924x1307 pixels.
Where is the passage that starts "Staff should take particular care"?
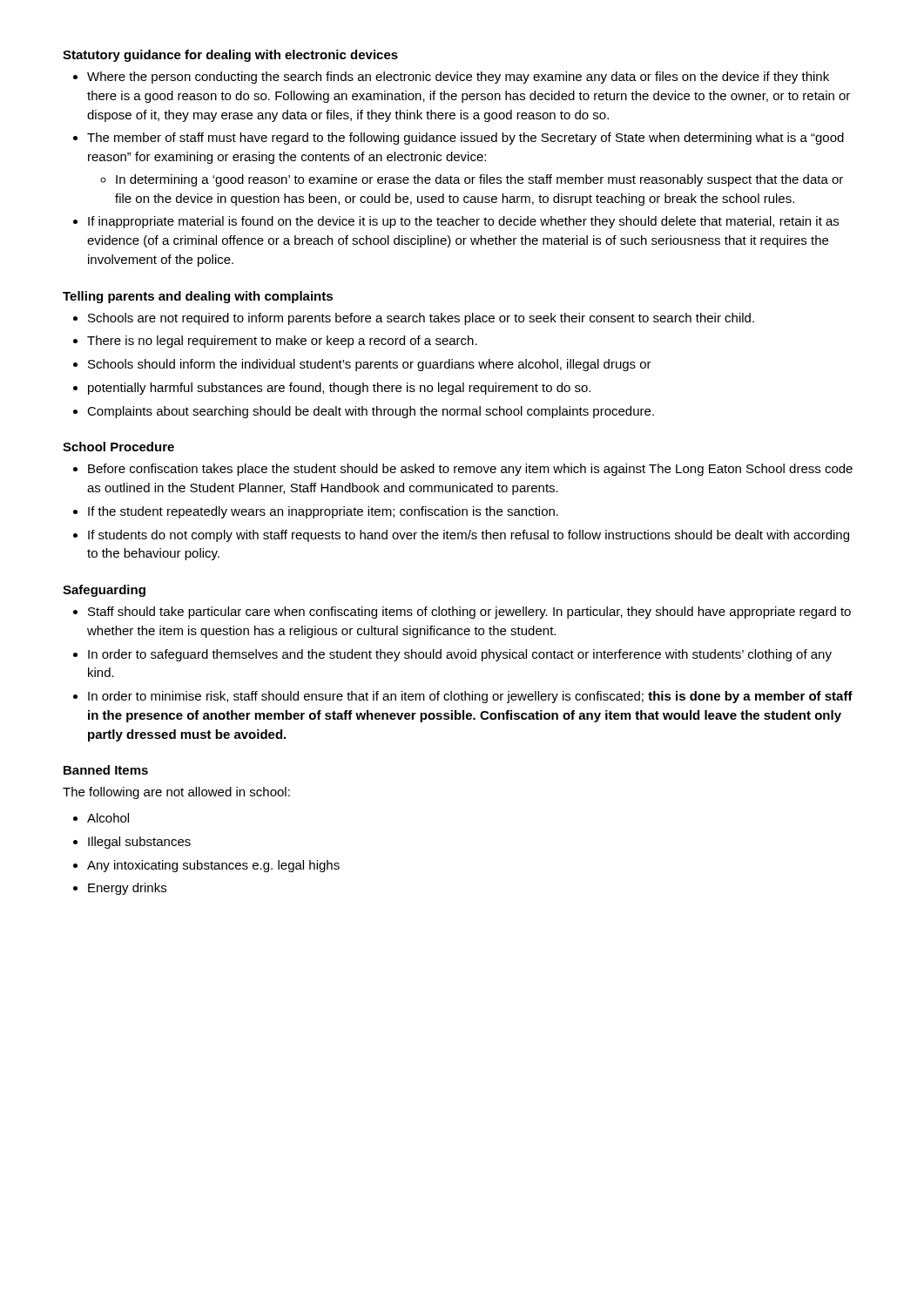(x=469, y=621)
